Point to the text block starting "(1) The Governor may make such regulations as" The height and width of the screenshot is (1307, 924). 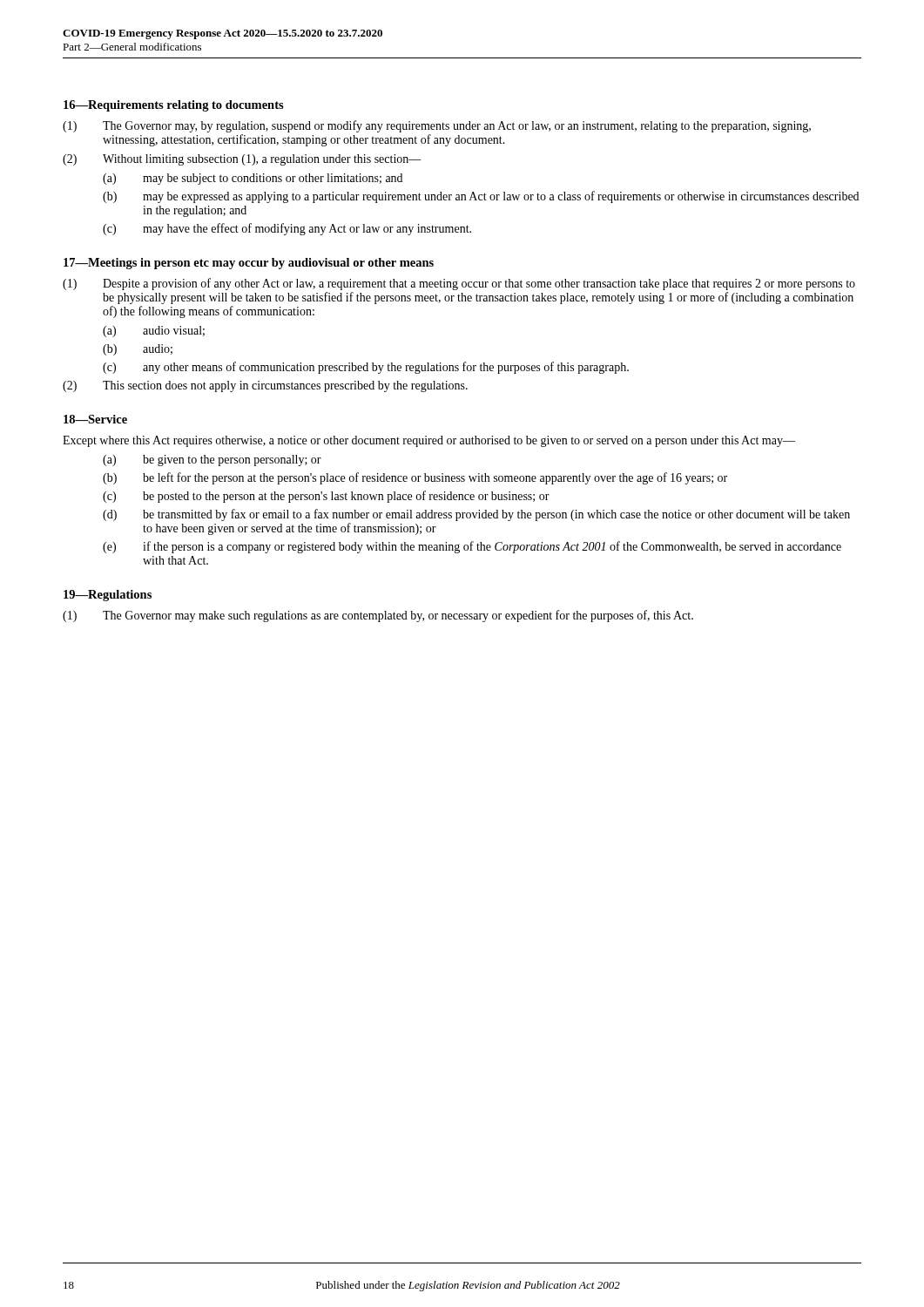(x=462, y=616)
